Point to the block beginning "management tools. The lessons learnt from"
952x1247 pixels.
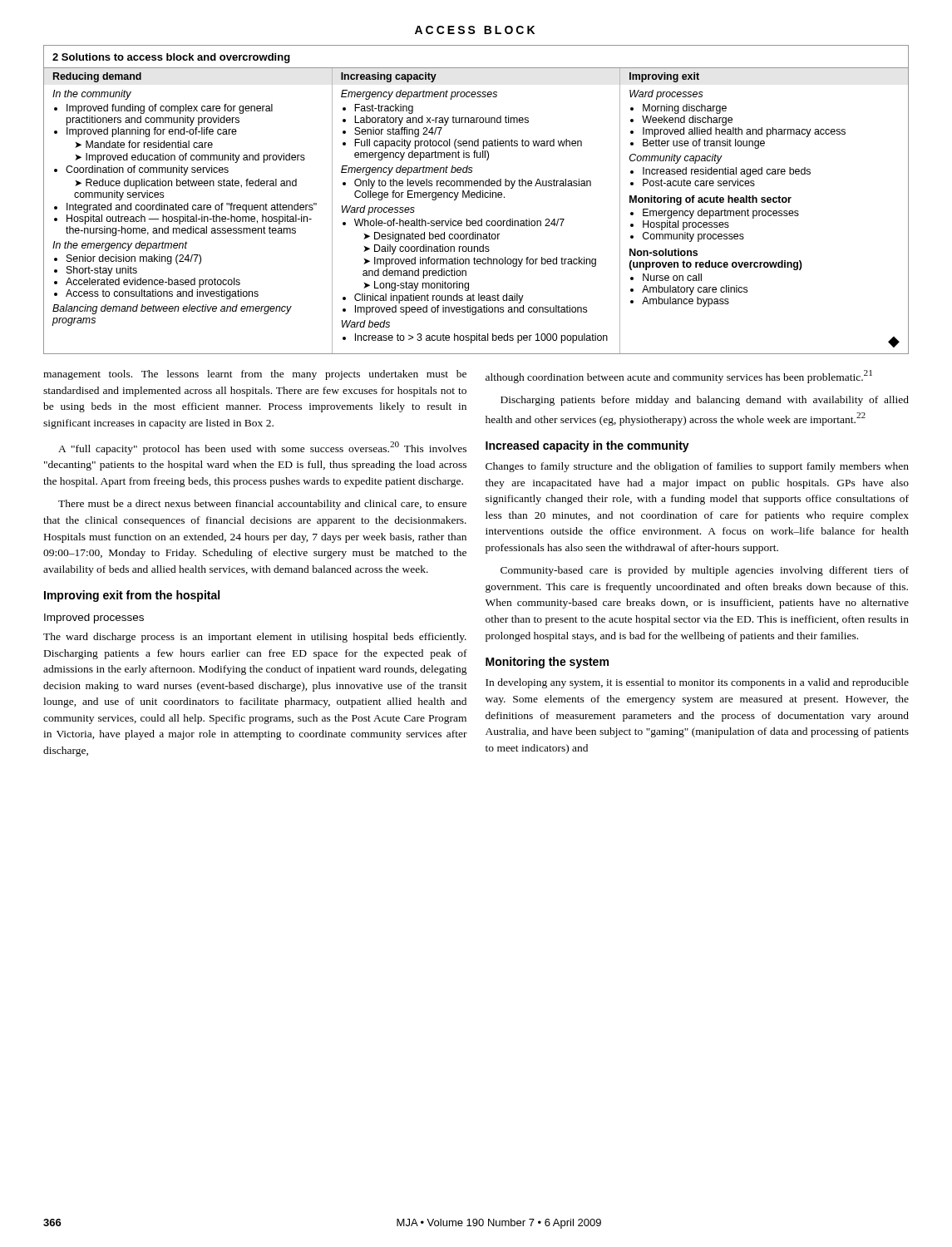(255, 398)
